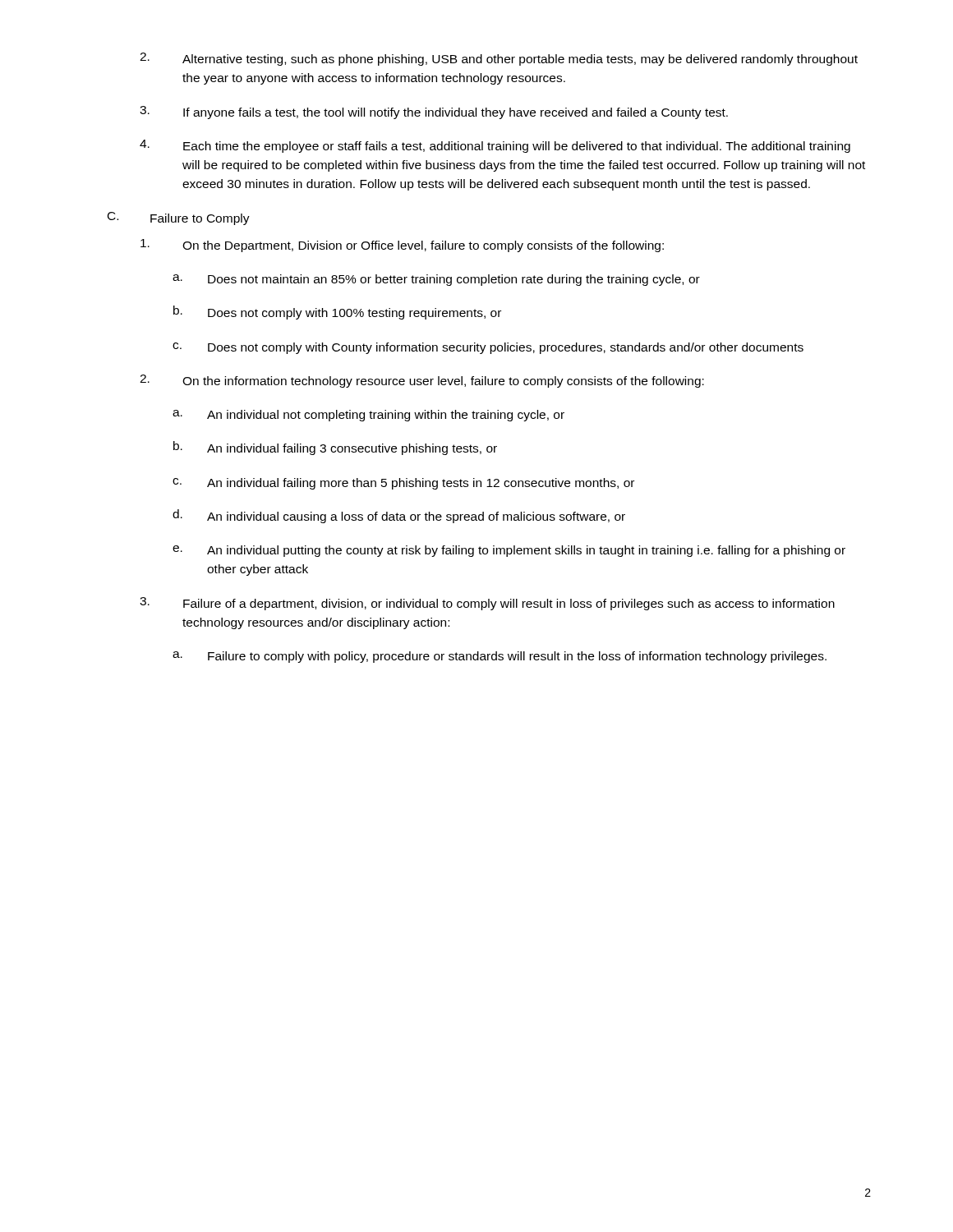
Task: Click on the text starting "b. Does not comply with"
Action: [x=337, y=313]
